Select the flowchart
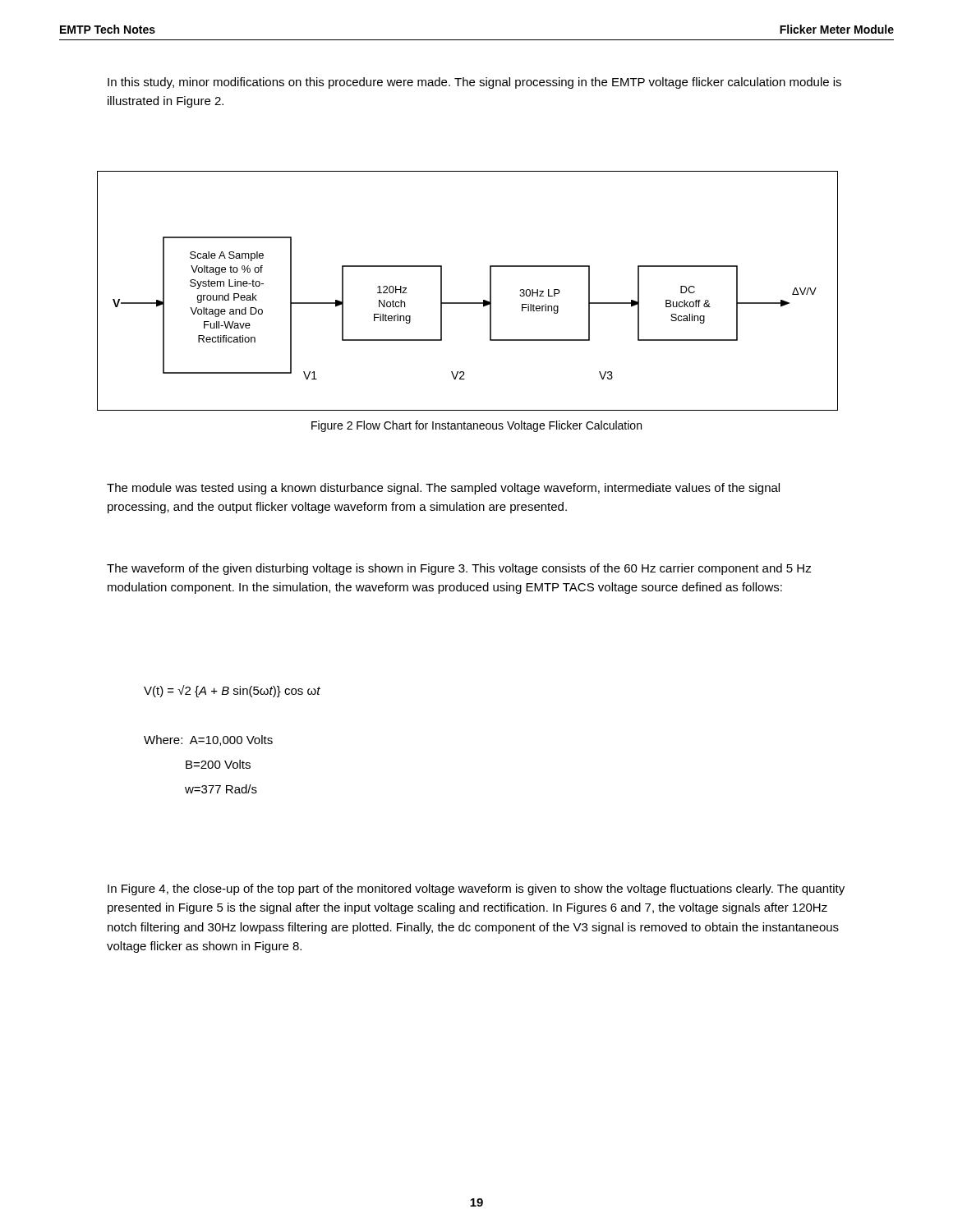Image resolution: width=953 pixels, height=1232 pixels. coord(467,291)
